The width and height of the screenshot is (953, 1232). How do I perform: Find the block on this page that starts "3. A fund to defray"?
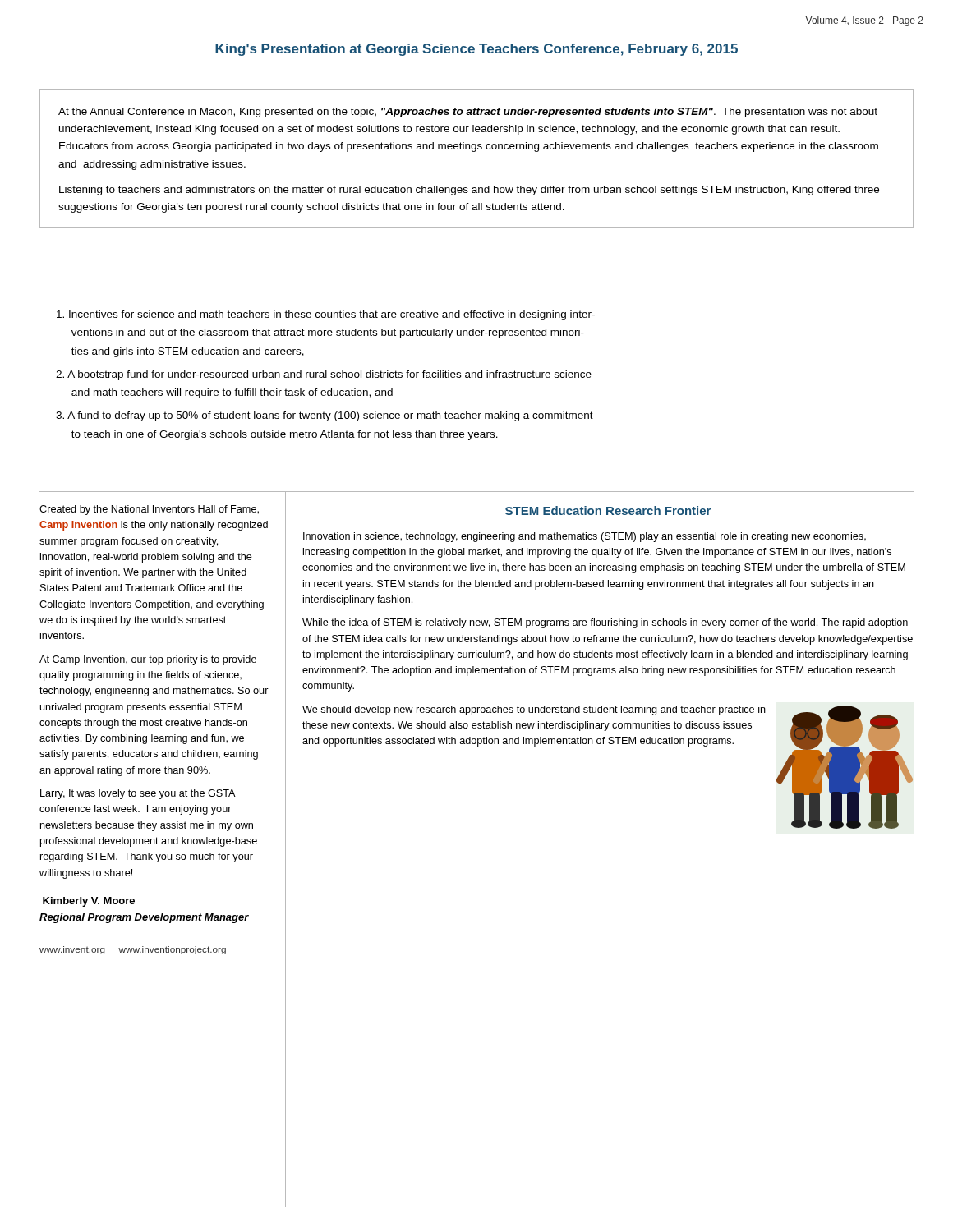click(324, 425)
